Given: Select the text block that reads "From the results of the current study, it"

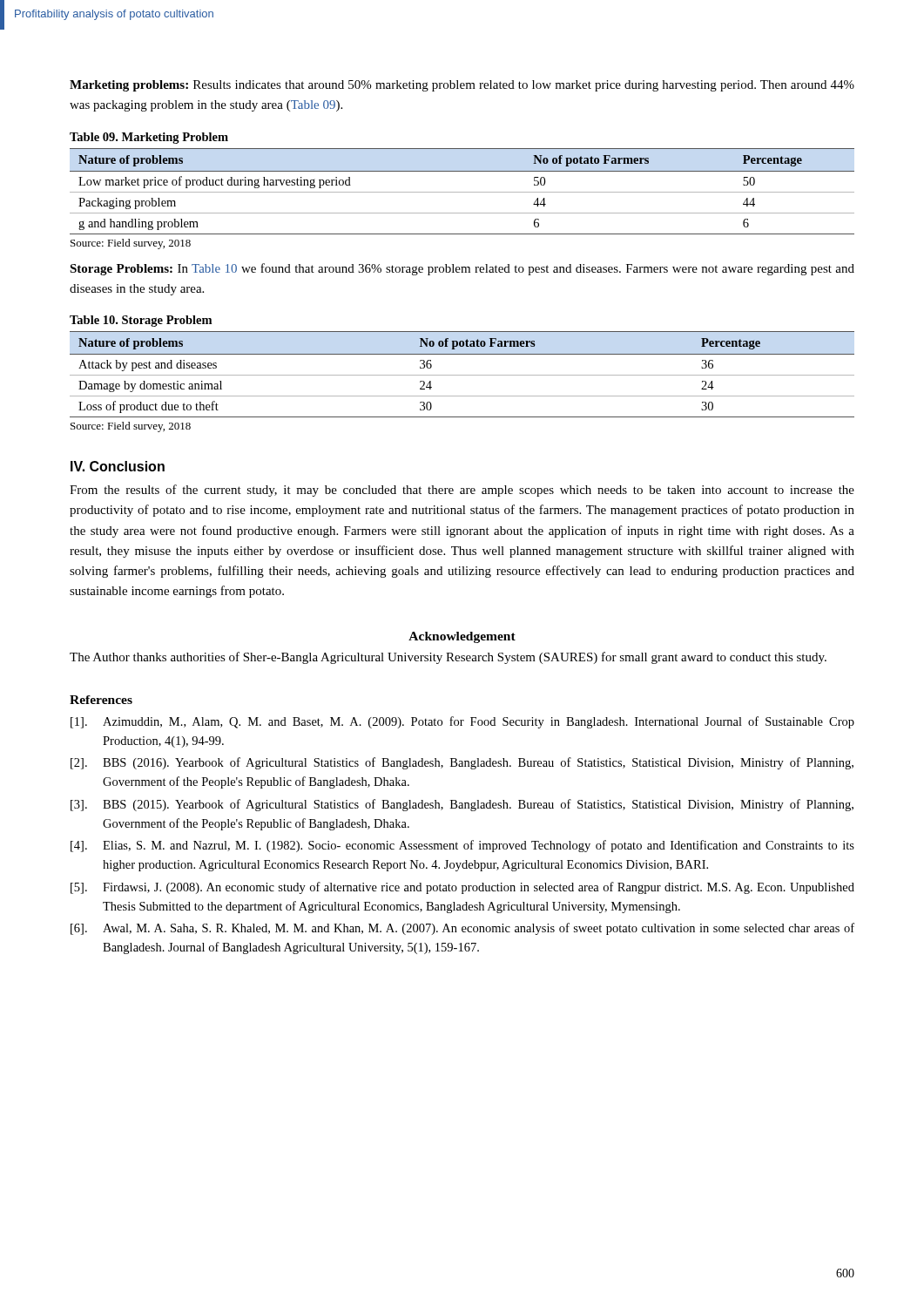Looking at the screenshot, I should click(x=462, y=540).
